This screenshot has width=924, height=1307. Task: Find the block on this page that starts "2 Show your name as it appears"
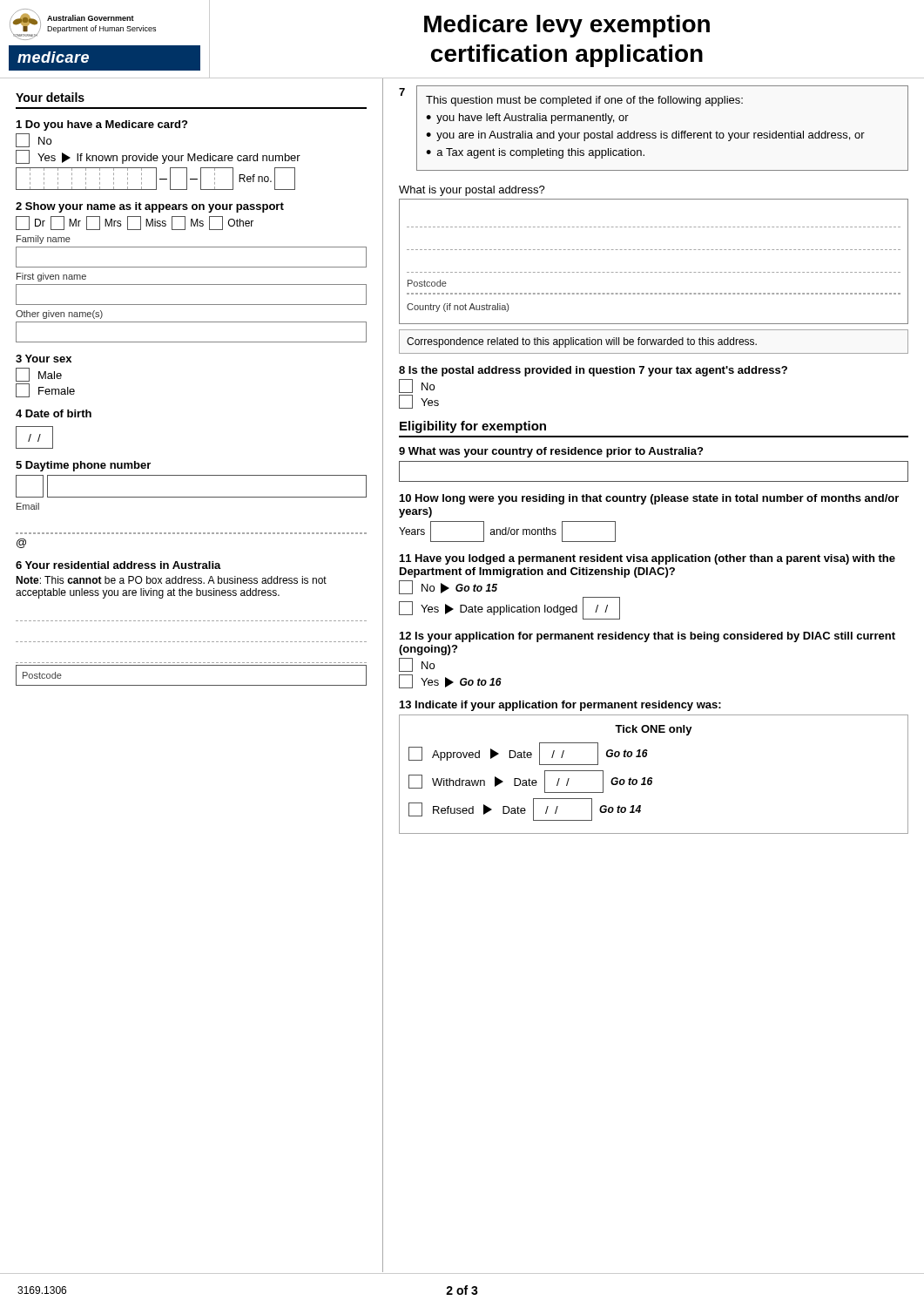(191, 271)
